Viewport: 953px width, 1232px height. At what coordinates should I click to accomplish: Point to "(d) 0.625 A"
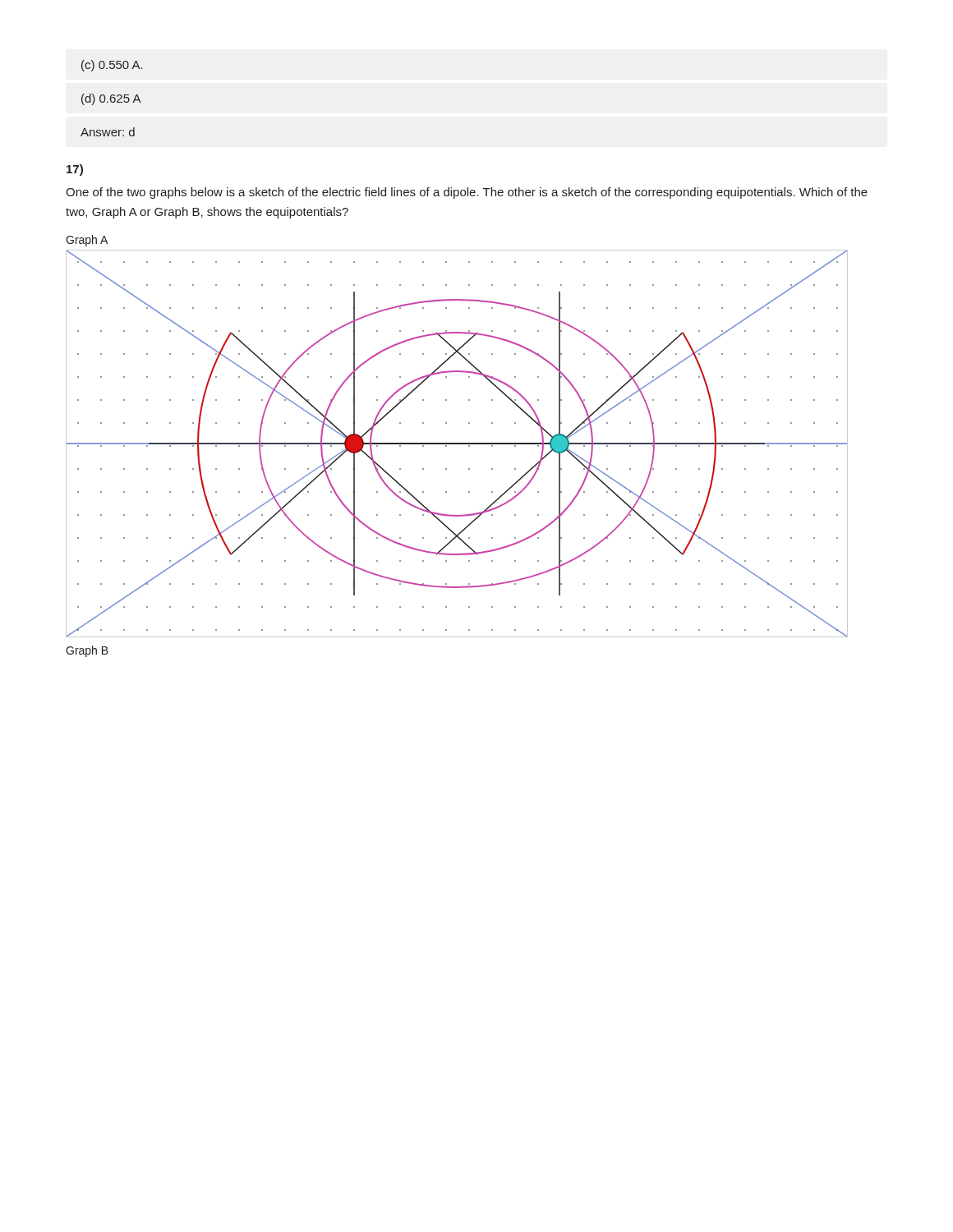tap(111, 98)
